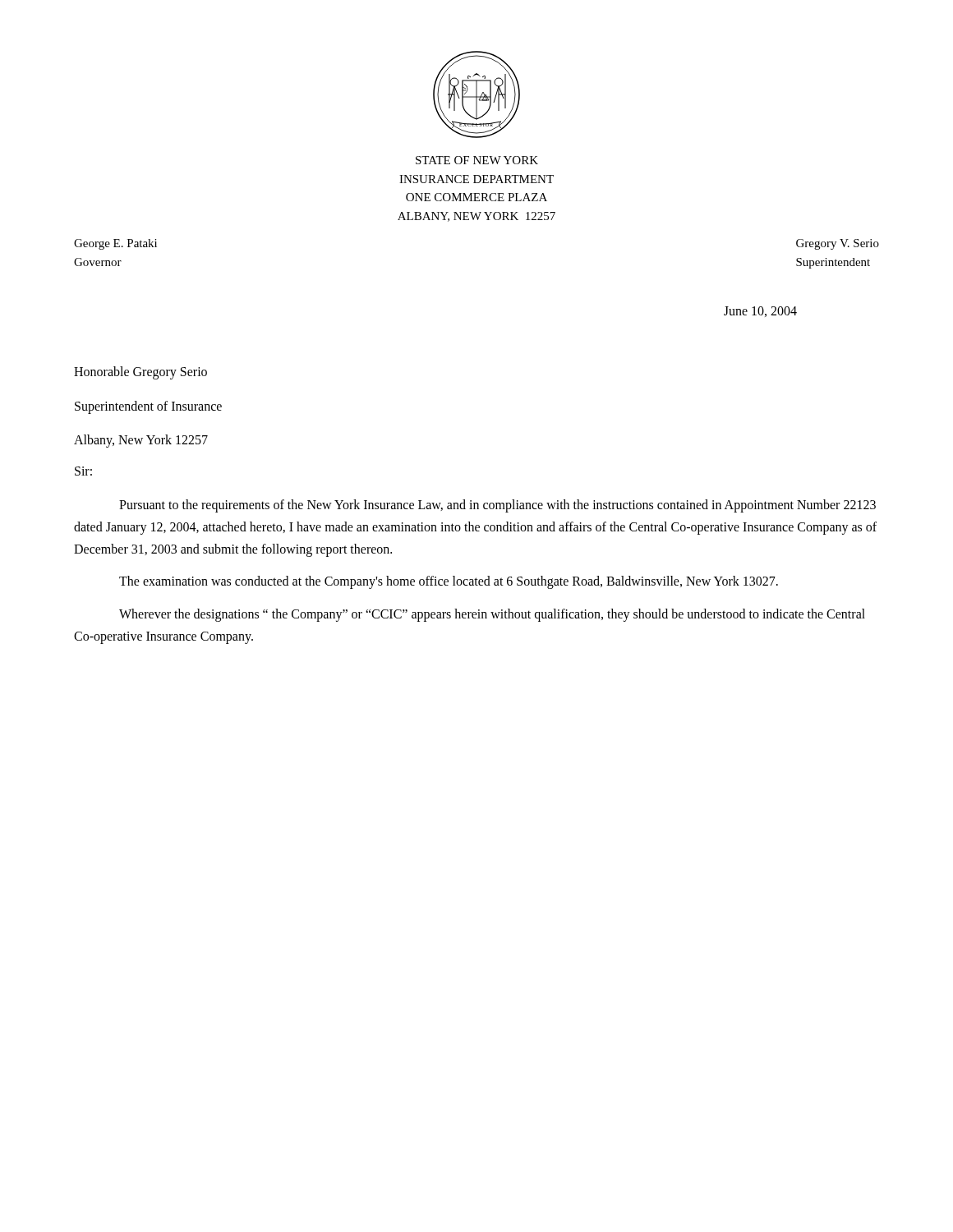Locate the passage starting "June 10, 2004"
Image resolution: width=953 pixels, height=1232 pixels.
760,311
